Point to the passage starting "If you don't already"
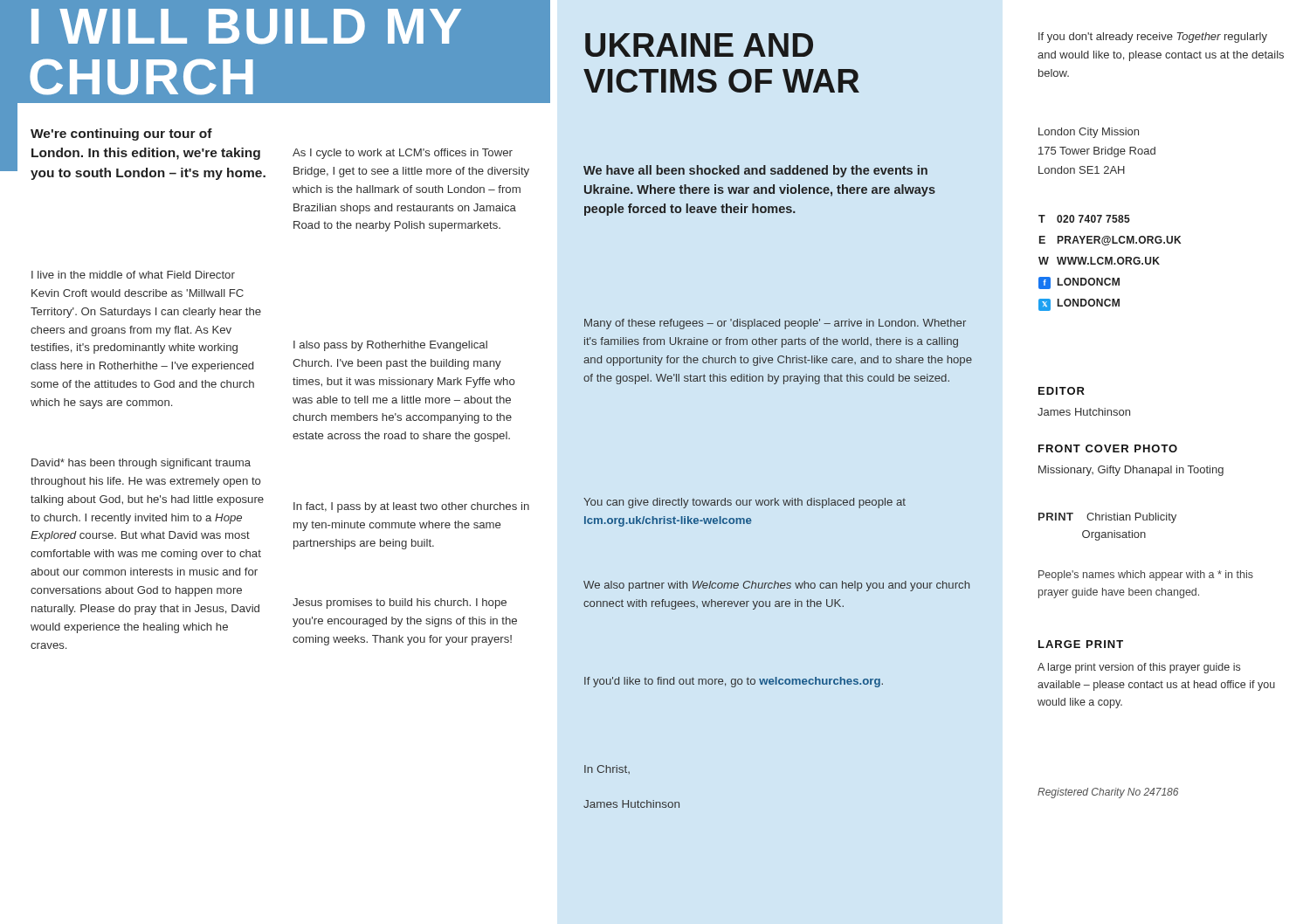This screenshot has width=1310, height=924. [1161, 54]
